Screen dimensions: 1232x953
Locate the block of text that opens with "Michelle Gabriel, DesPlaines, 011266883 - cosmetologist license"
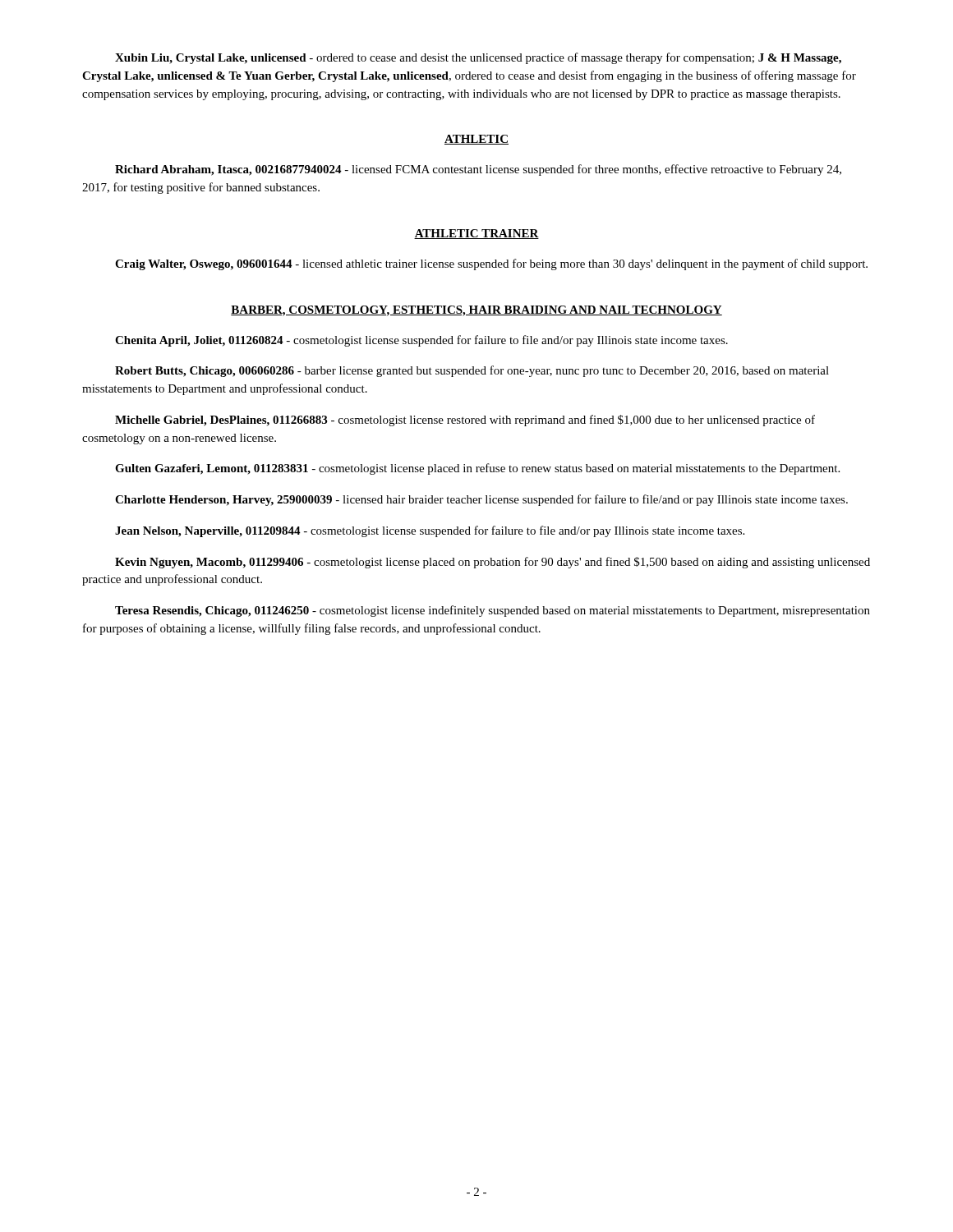449,428
